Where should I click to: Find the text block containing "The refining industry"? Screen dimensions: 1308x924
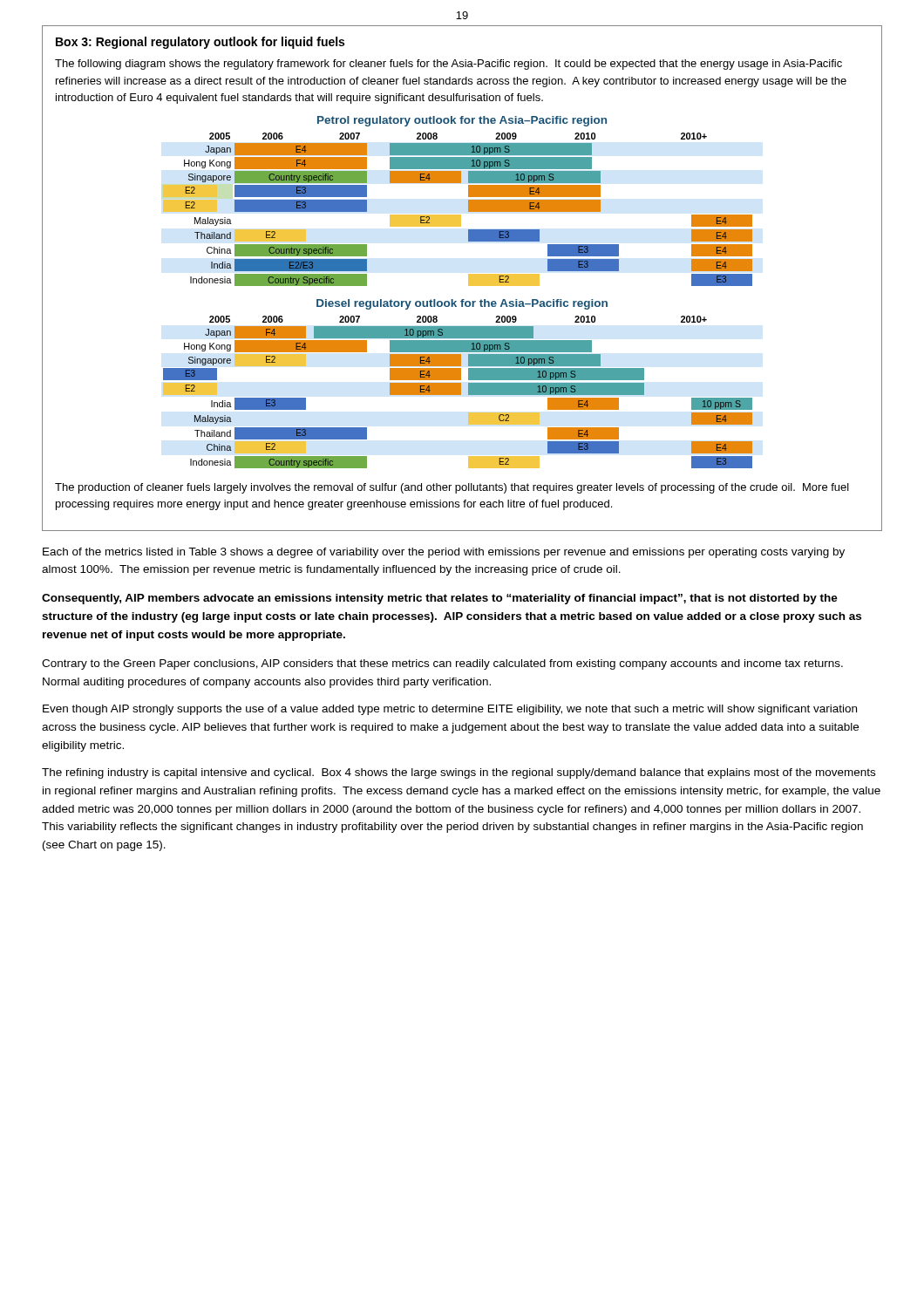coord(461,808)
